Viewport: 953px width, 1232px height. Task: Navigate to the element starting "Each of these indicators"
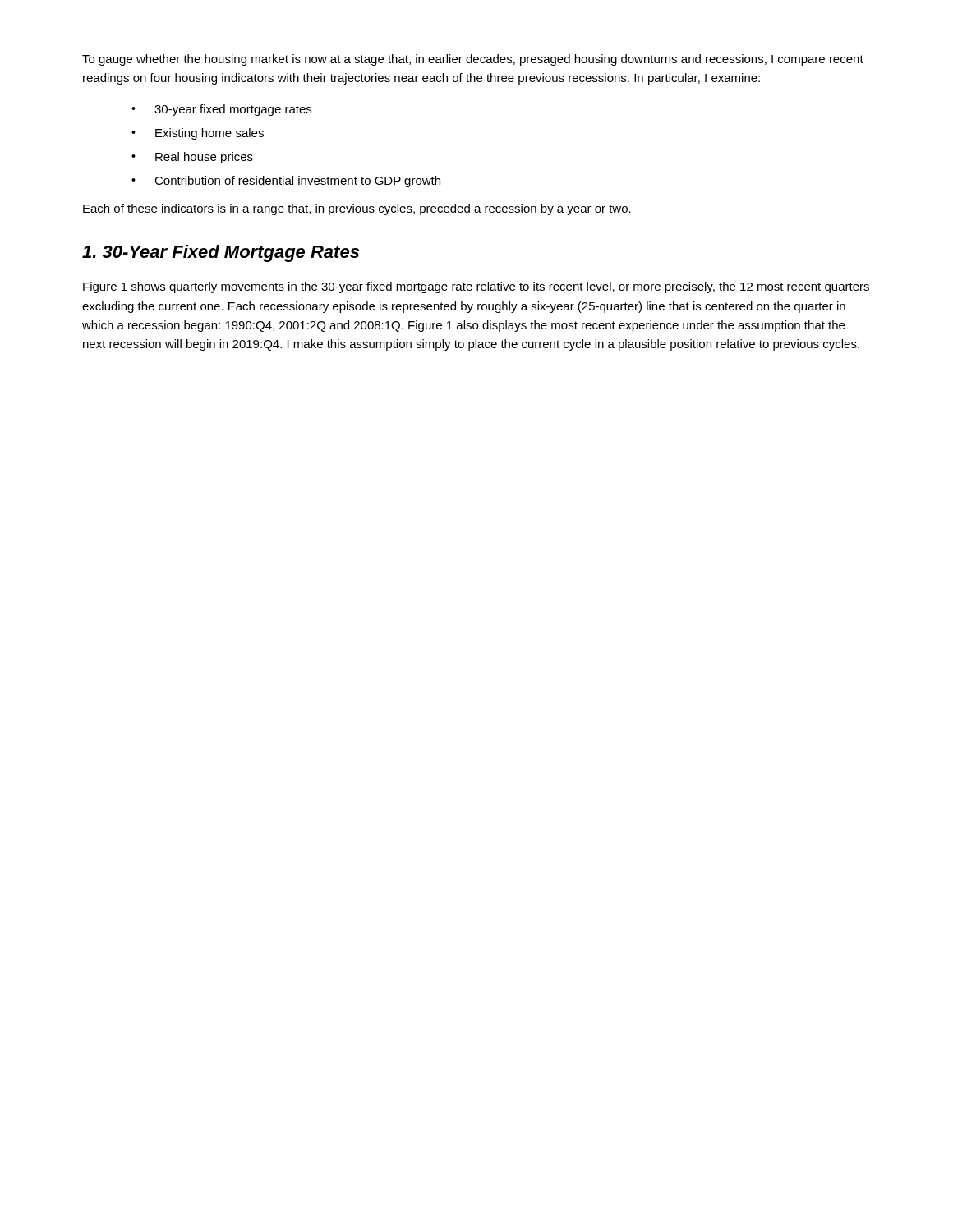[x=357, y=208]
